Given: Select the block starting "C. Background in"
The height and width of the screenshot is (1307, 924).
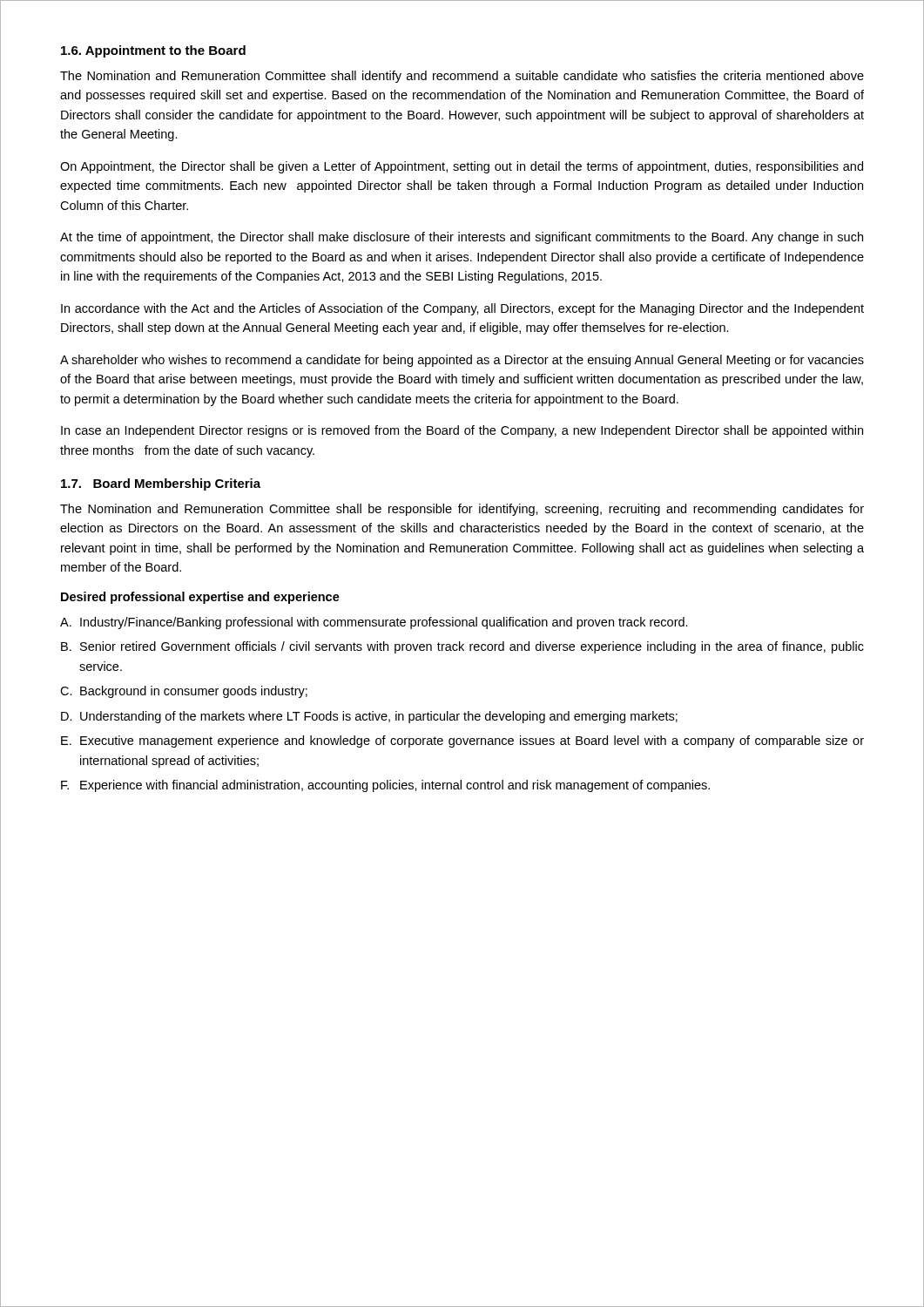Looking at the screenshot, I should click(x=184, y=692).
